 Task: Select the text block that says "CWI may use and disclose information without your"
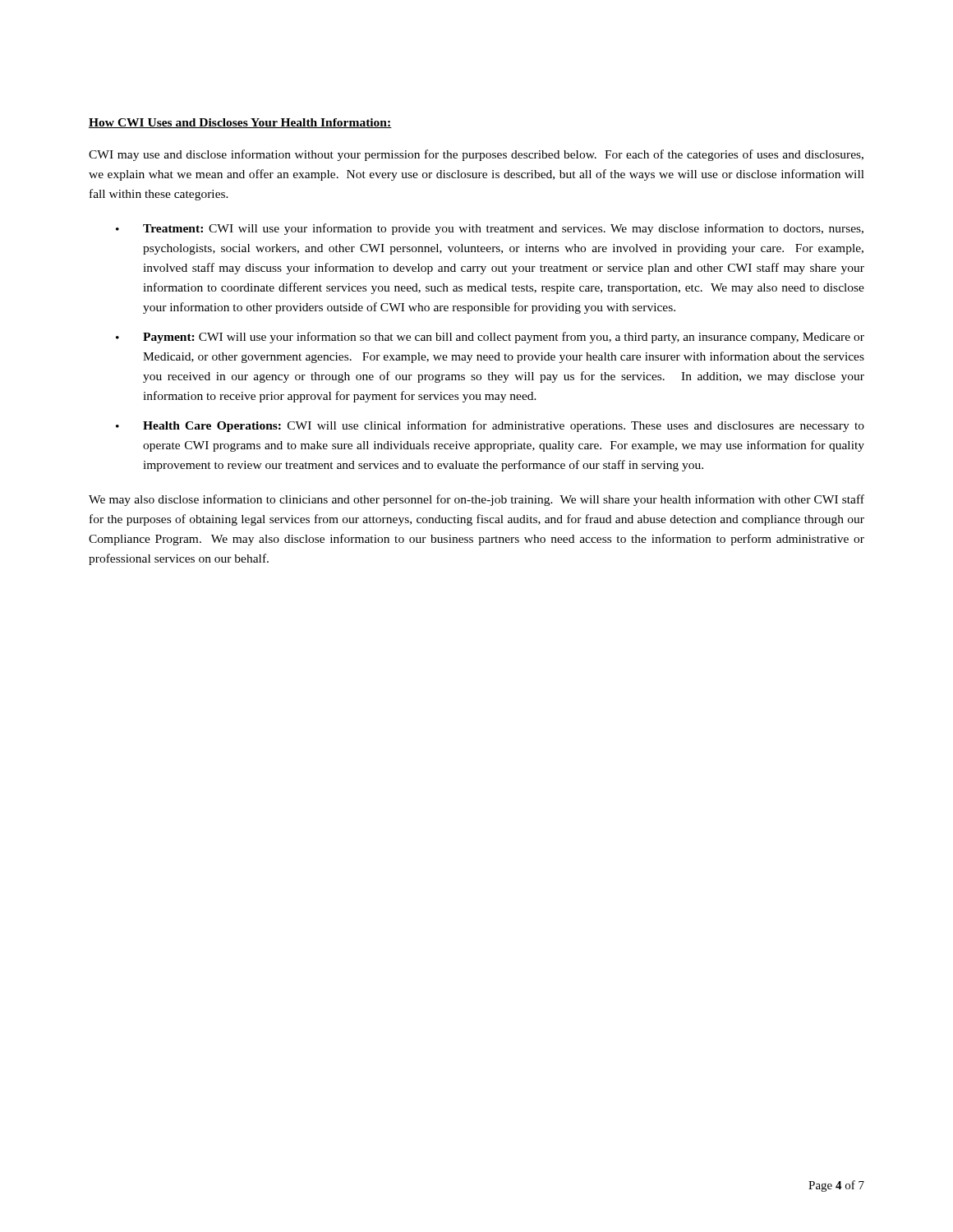(476, 174)
